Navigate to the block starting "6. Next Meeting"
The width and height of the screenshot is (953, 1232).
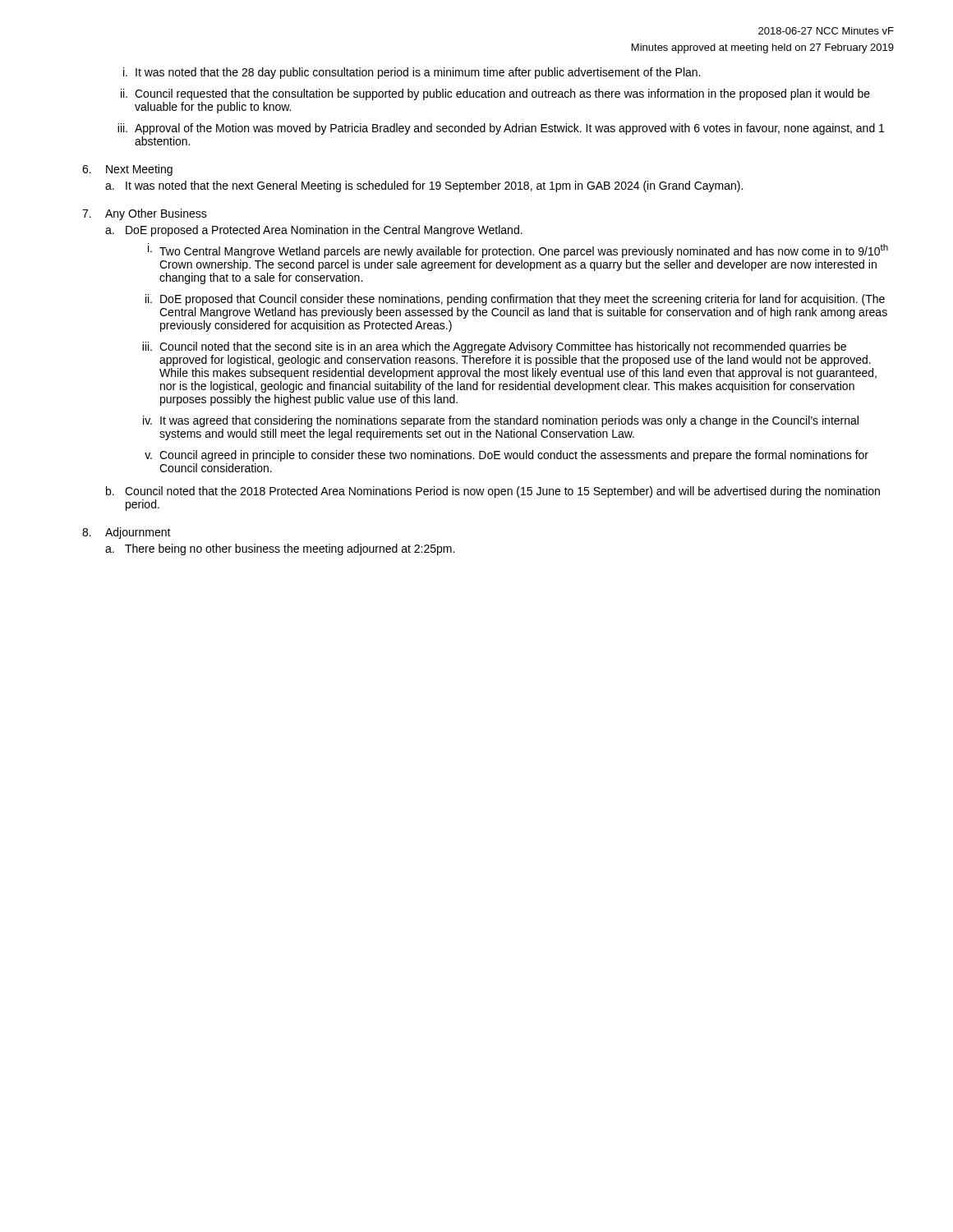point(128,169)
